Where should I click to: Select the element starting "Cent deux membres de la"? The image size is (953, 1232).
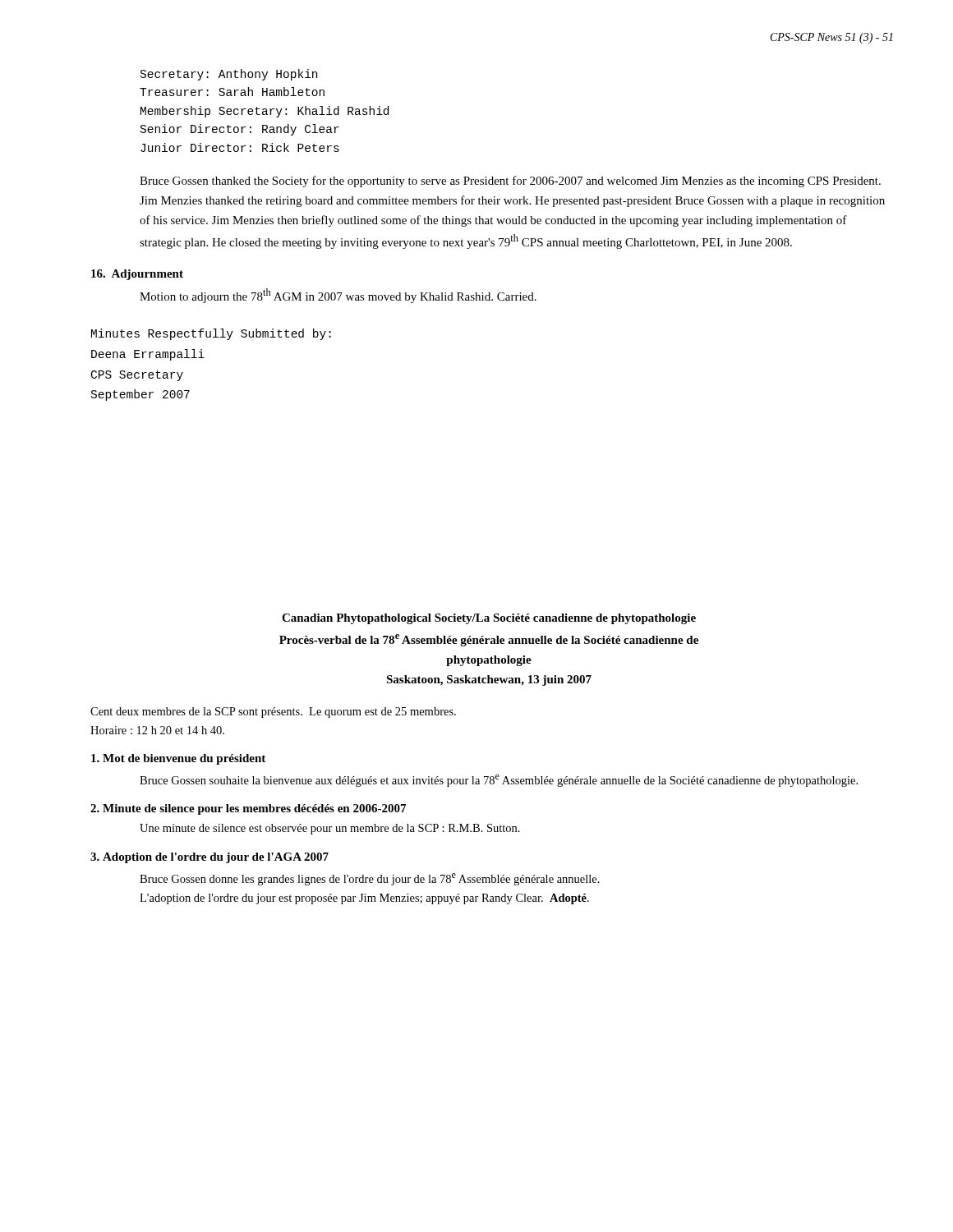[x=273, y=721]
